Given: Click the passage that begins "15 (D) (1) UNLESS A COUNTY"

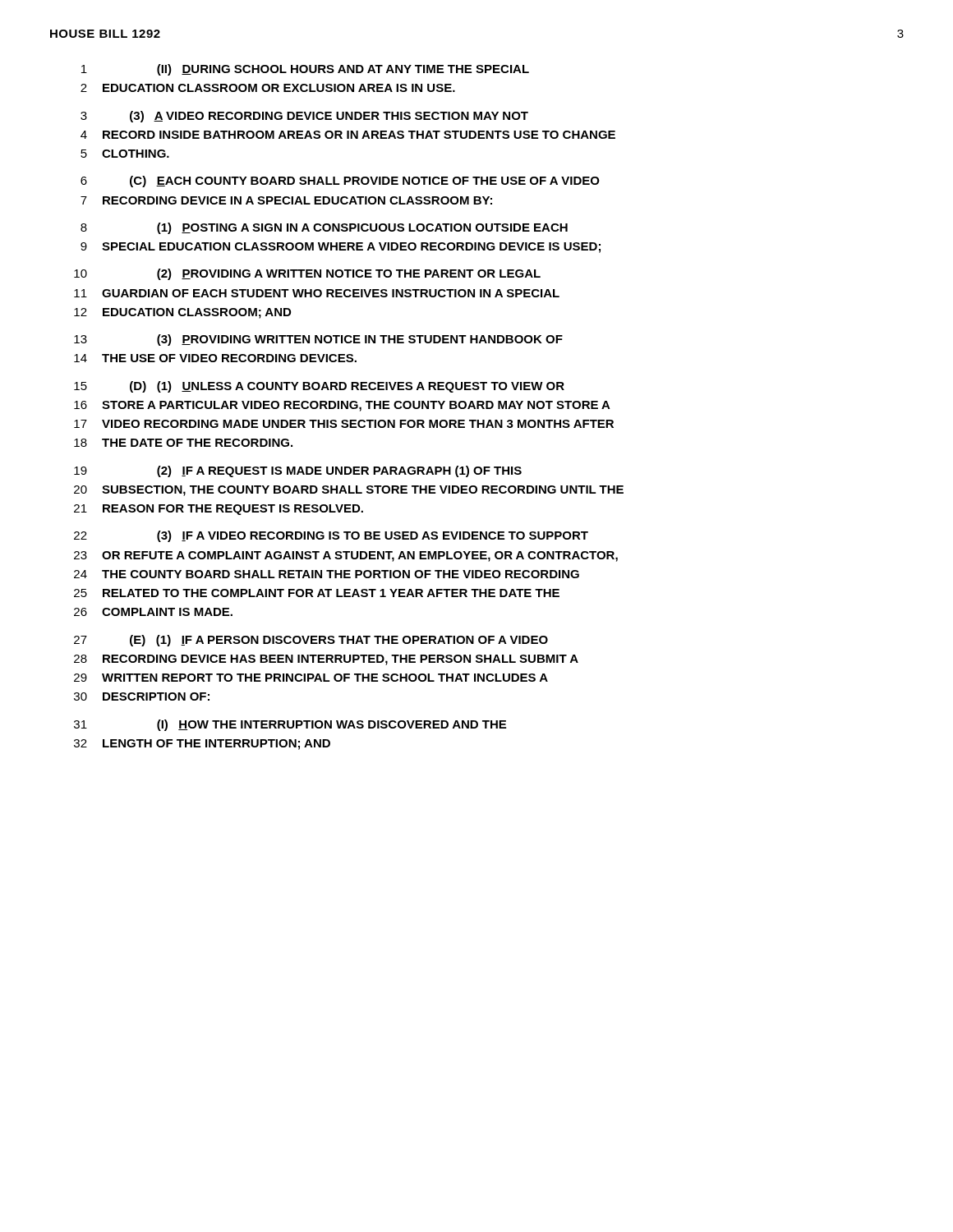Looking at the screenshot, I should point(476,414).
